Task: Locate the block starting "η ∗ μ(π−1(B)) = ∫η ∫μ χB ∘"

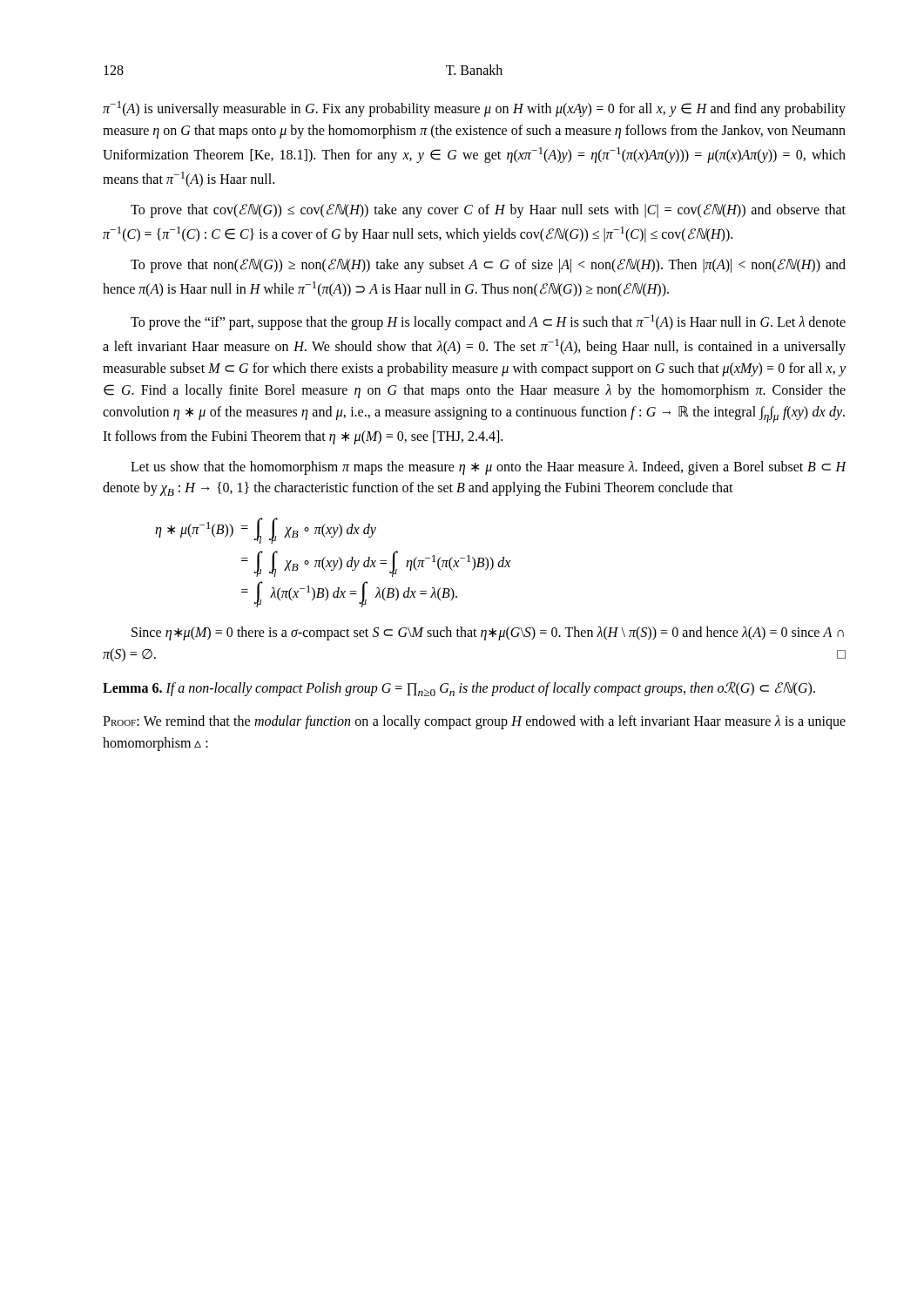Action: (333, 559)
